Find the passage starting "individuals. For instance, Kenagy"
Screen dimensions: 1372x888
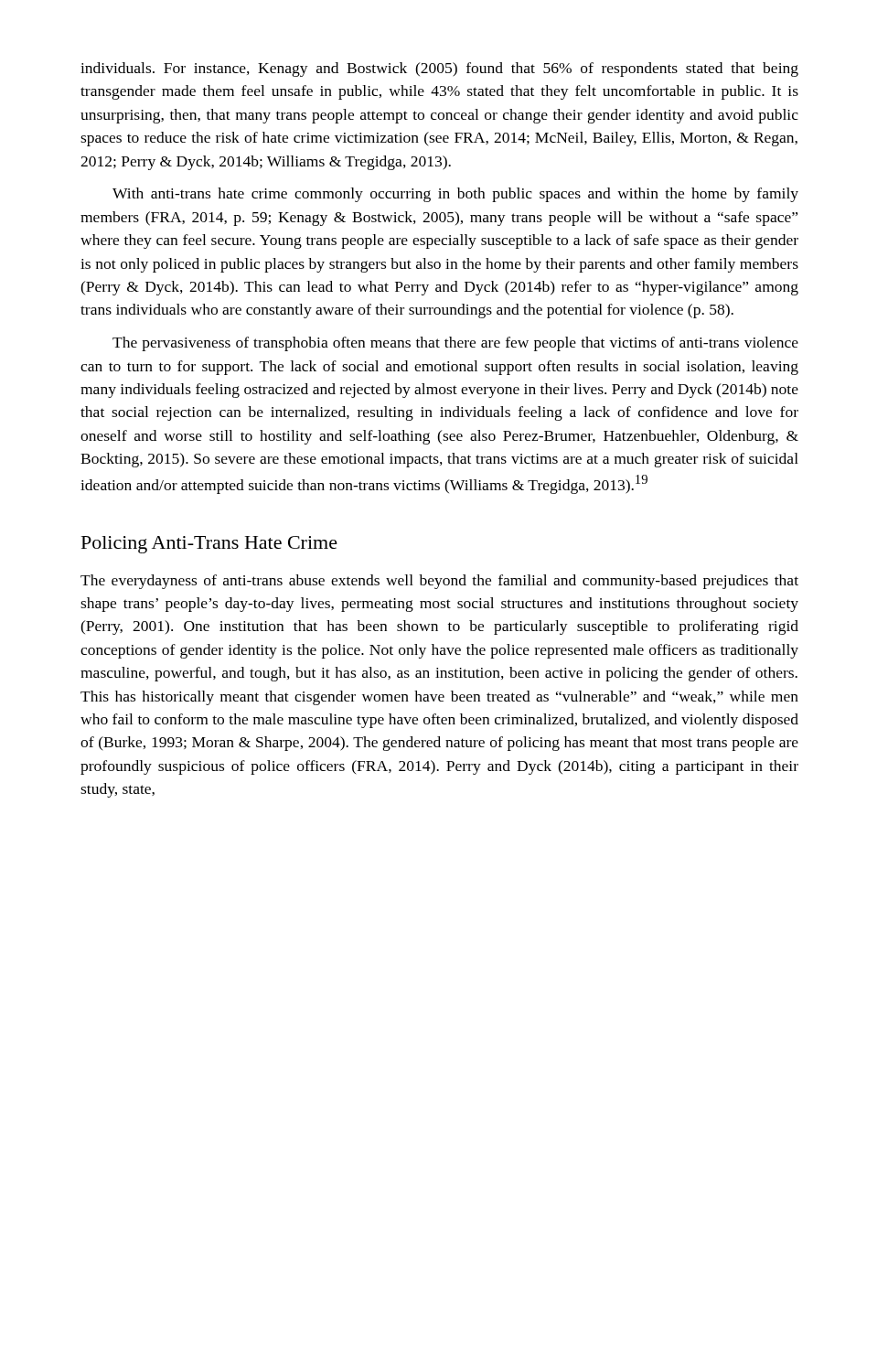(x=439, y=277)
